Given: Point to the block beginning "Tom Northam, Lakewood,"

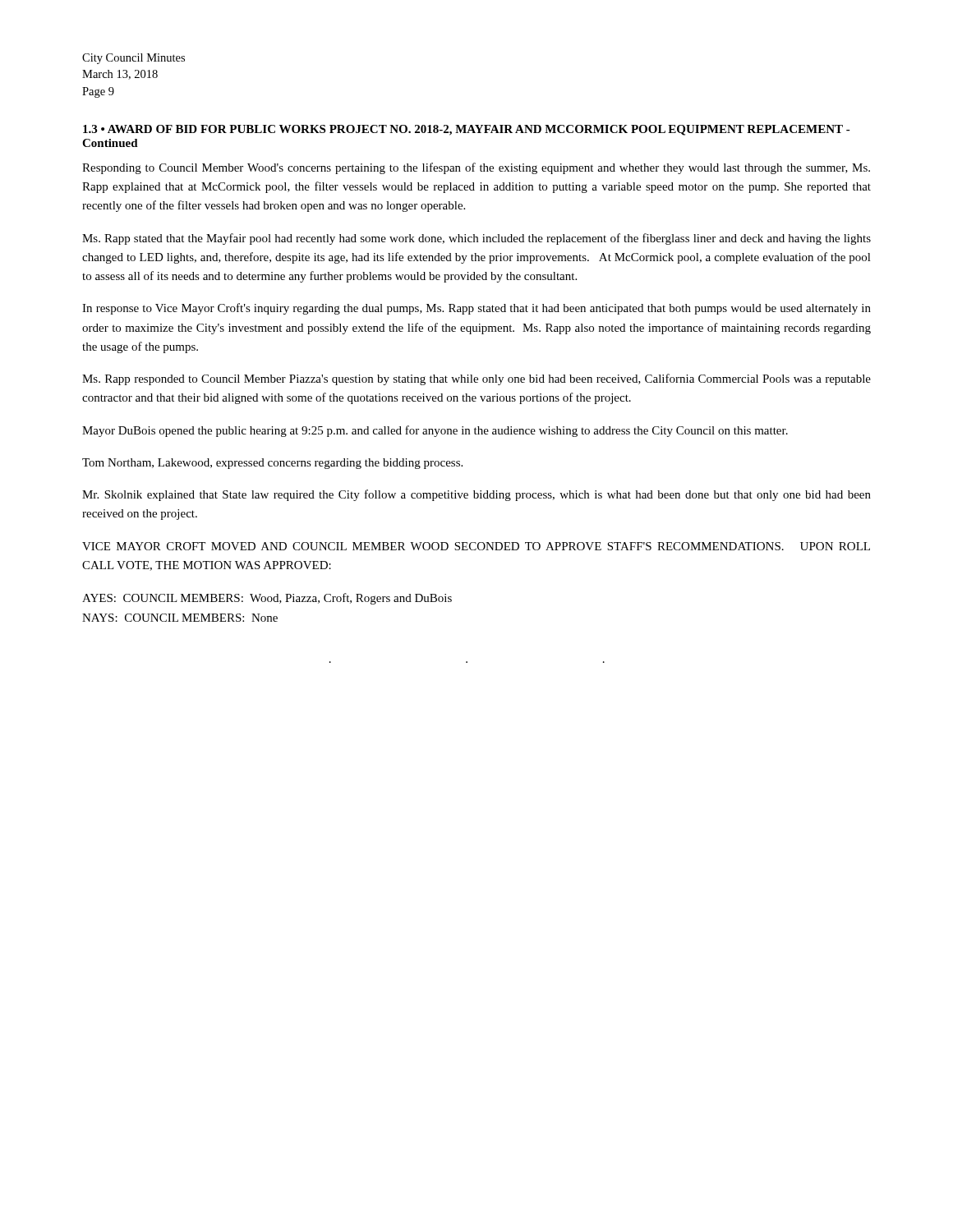Looking at the screenshot, I should point(273,462).
